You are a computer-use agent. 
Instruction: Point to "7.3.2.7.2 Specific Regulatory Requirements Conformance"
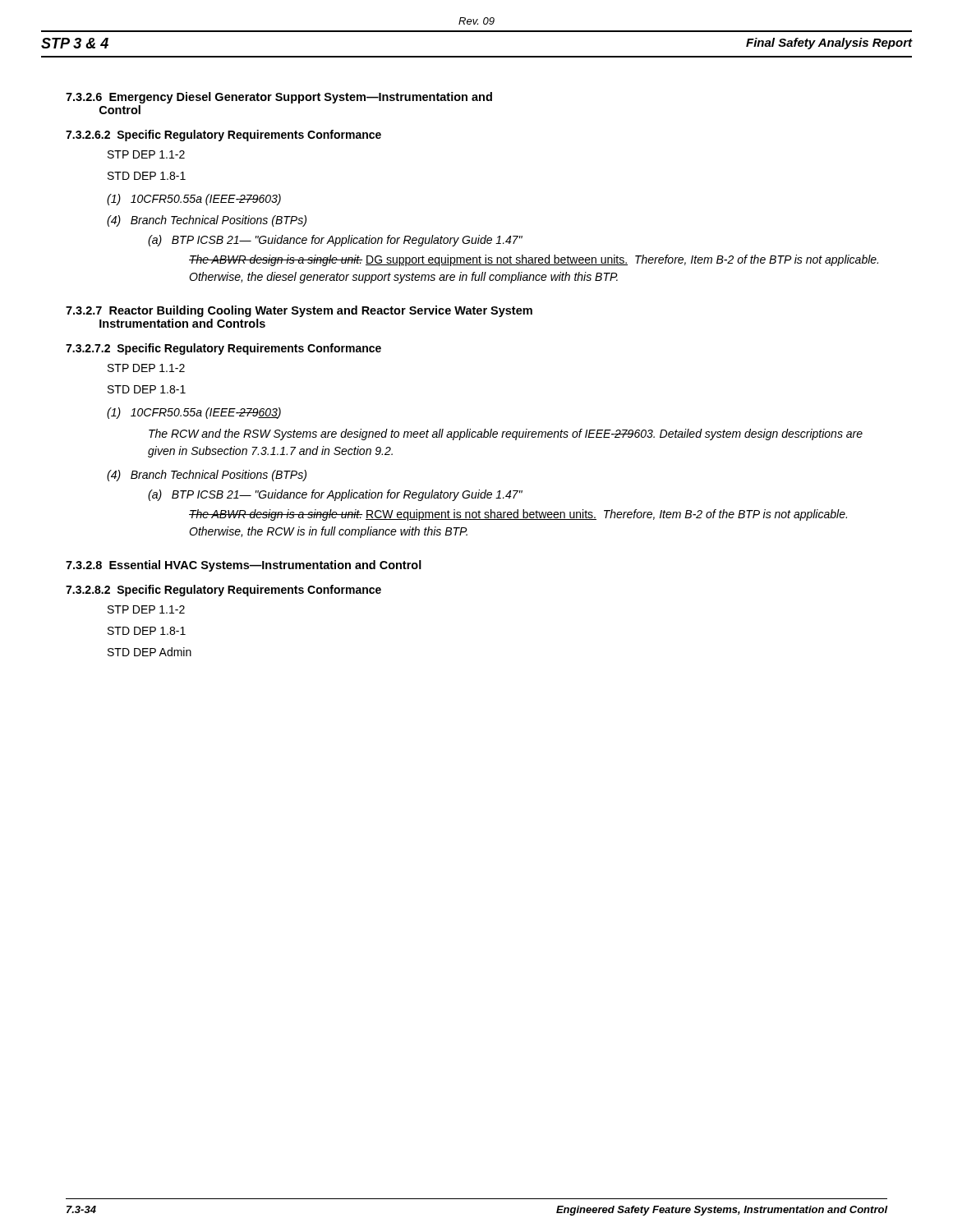click(x=224, y=348)
